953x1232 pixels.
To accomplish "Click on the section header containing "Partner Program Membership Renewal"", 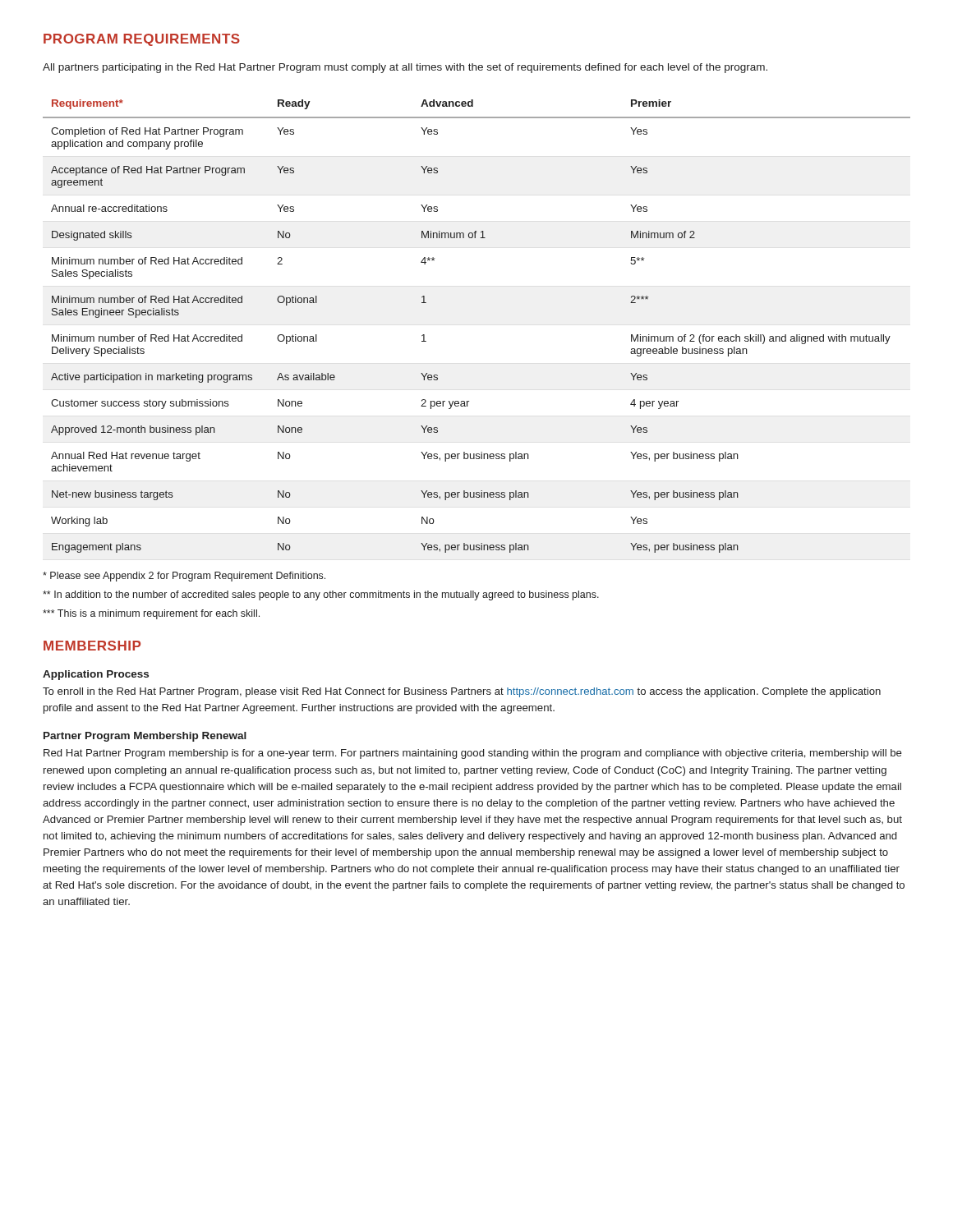I will [145, 737].
